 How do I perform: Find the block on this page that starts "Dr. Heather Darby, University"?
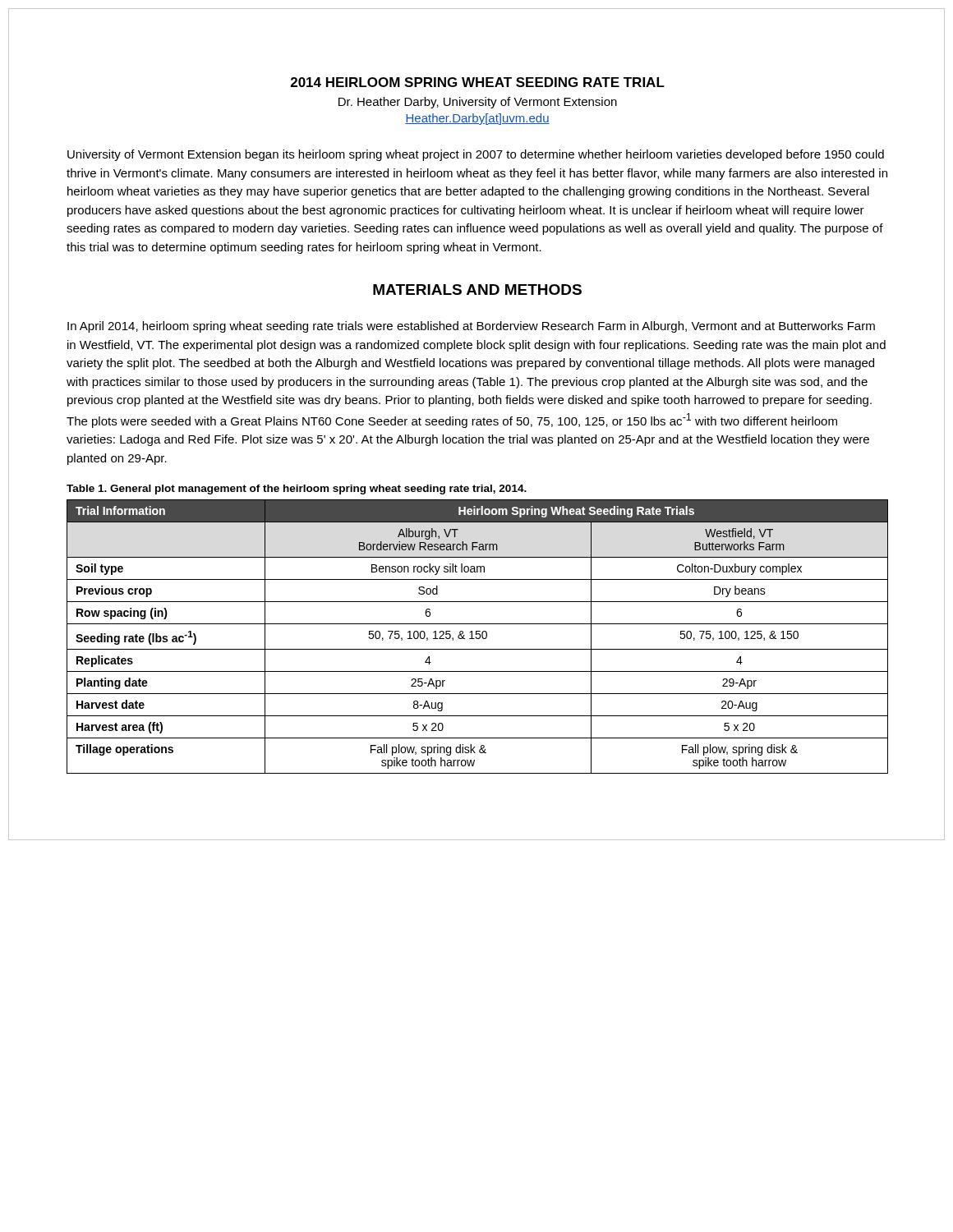click(x=477, y=101)
